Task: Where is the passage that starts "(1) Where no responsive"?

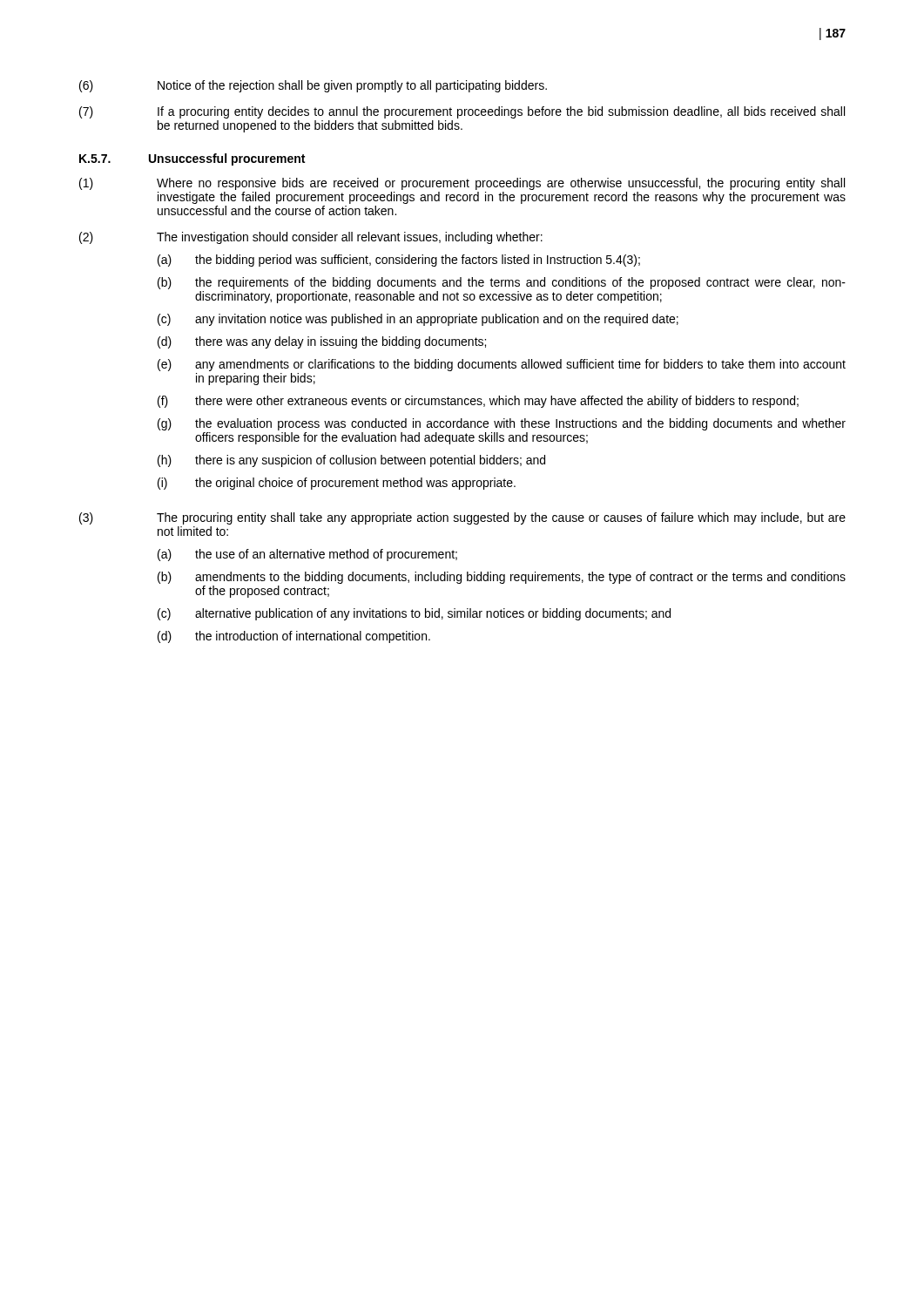Action: tap(462, 197)
